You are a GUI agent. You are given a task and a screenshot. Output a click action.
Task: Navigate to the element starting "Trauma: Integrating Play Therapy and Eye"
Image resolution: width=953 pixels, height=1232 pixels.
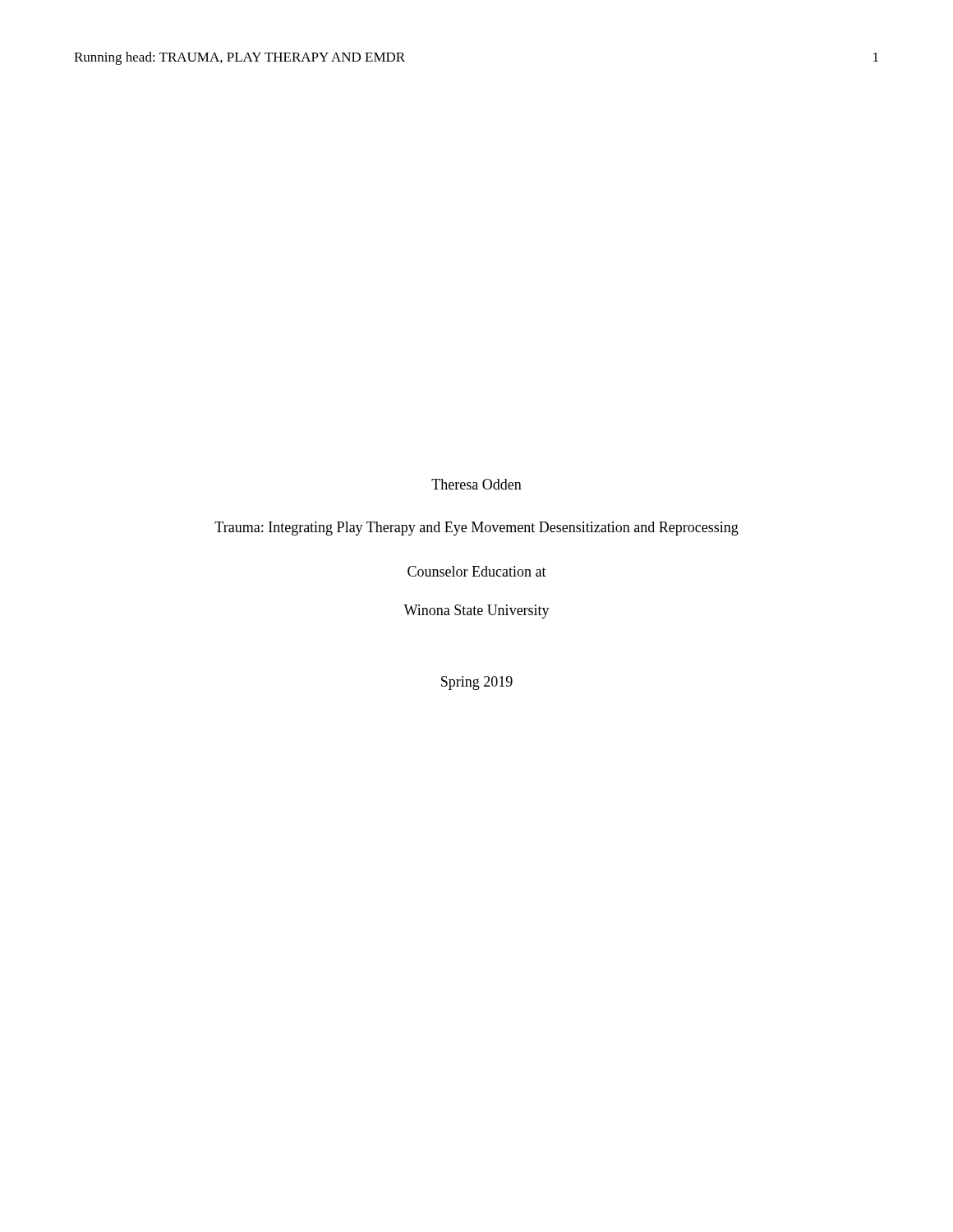coord(476,527)
